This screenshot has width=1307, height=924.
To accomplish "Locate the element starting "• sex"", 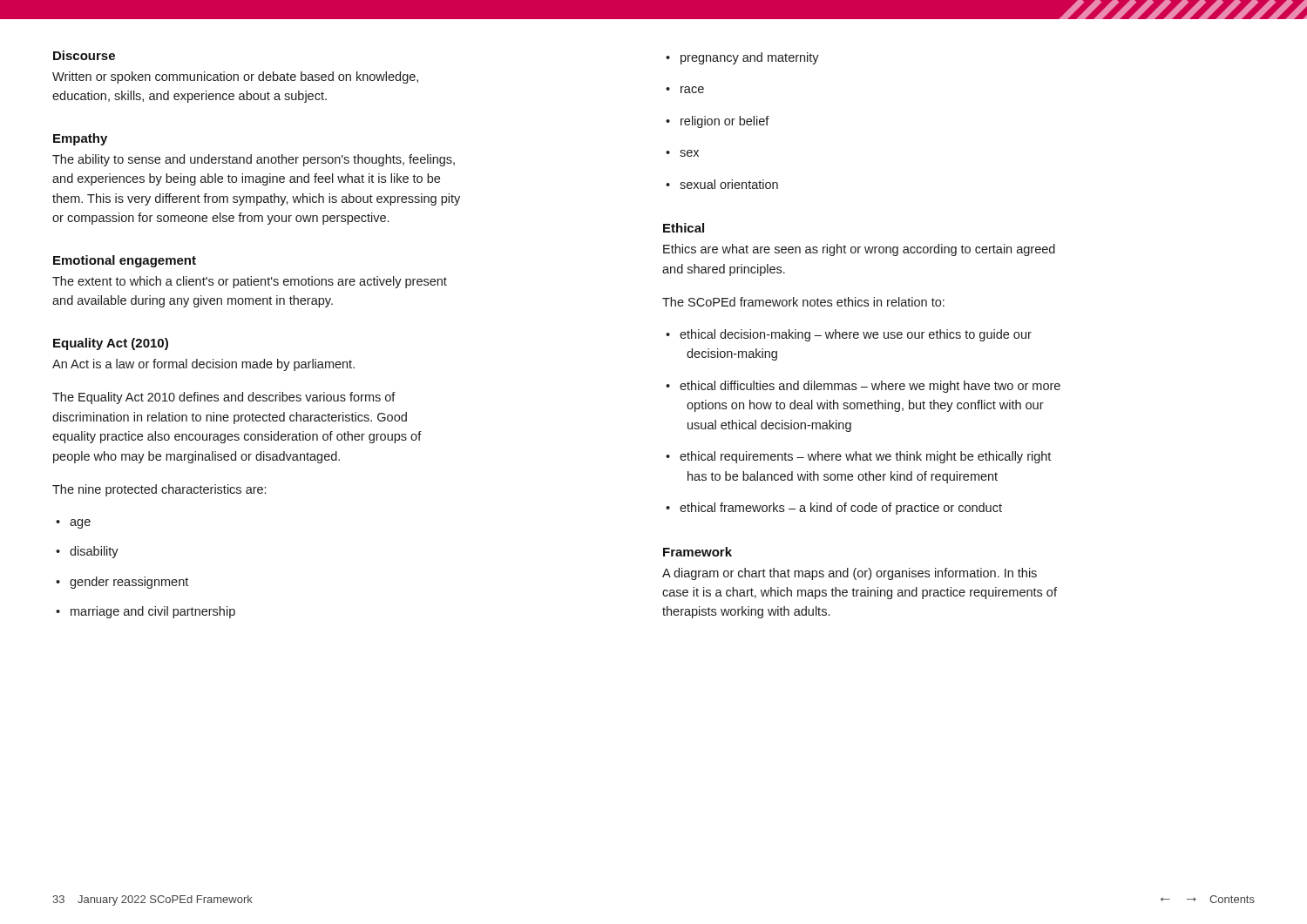I will tap(683, 153).
